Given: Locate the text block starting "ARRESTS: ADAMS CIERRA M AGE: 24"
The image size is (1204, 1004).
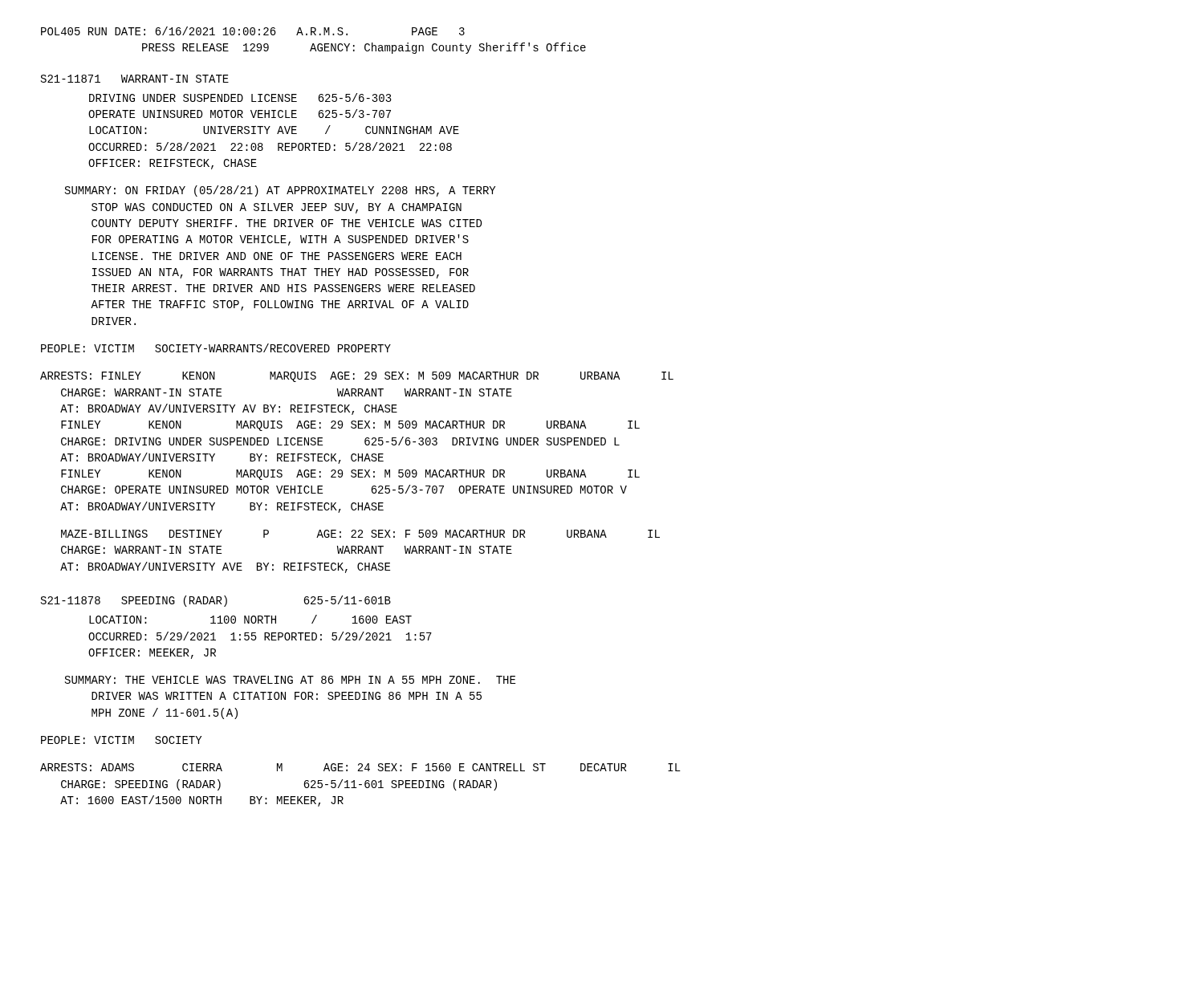Looking at the screenshot, I should click(360, 785).
